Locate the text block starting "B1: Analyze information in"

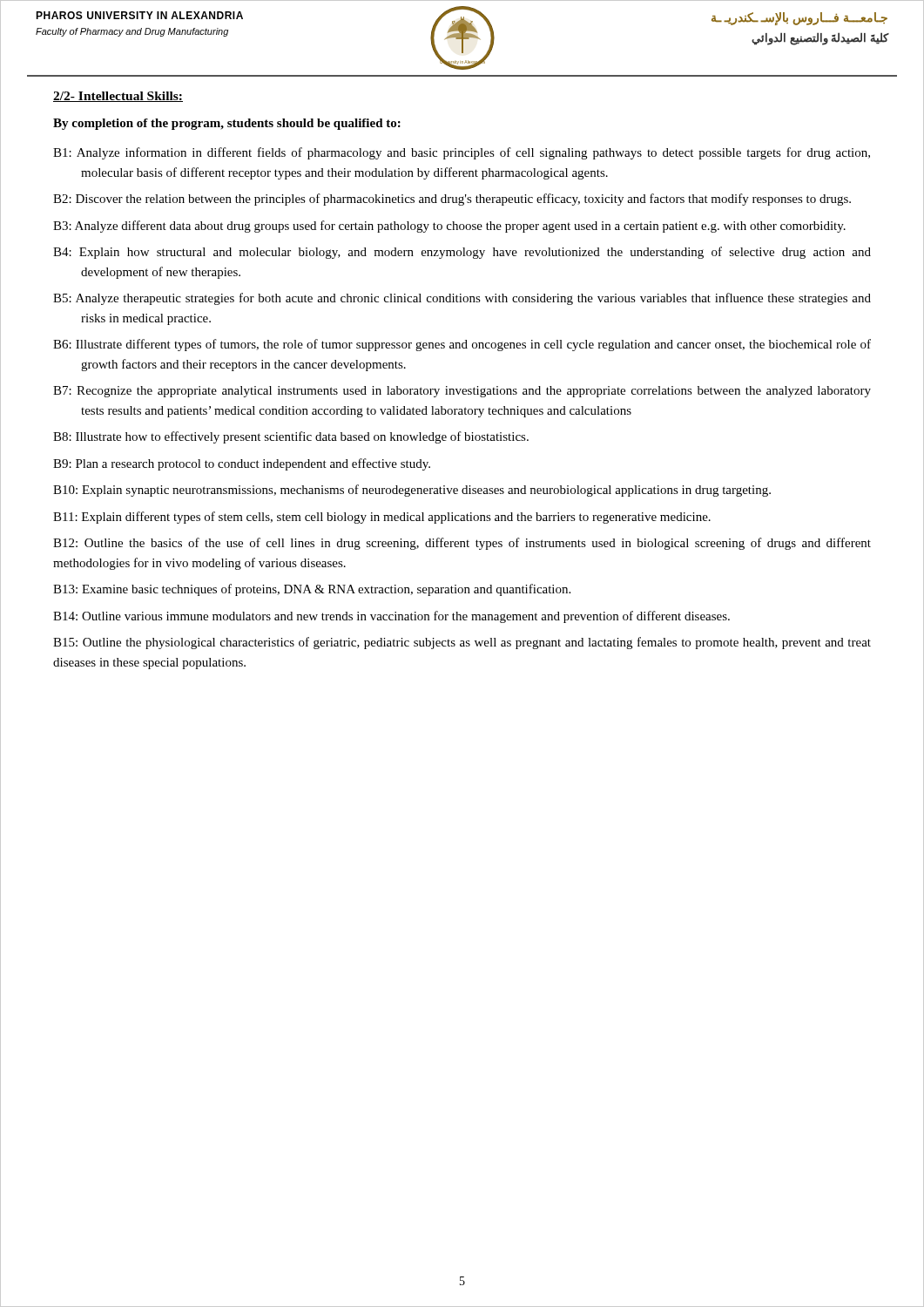[462, 162]
